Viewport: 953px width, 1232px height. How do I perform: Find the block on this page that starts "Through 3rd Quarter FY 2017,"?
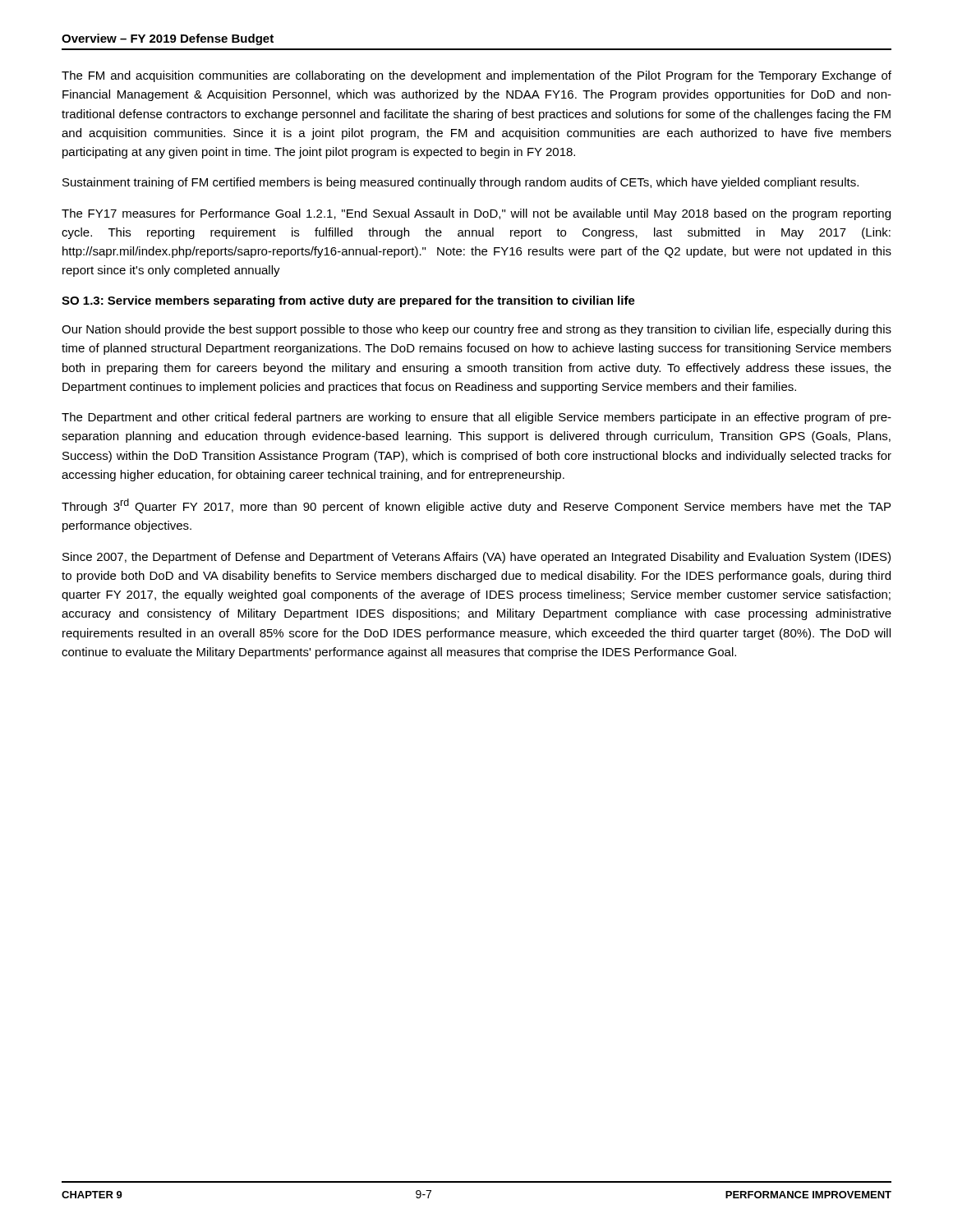click(476, 515)
